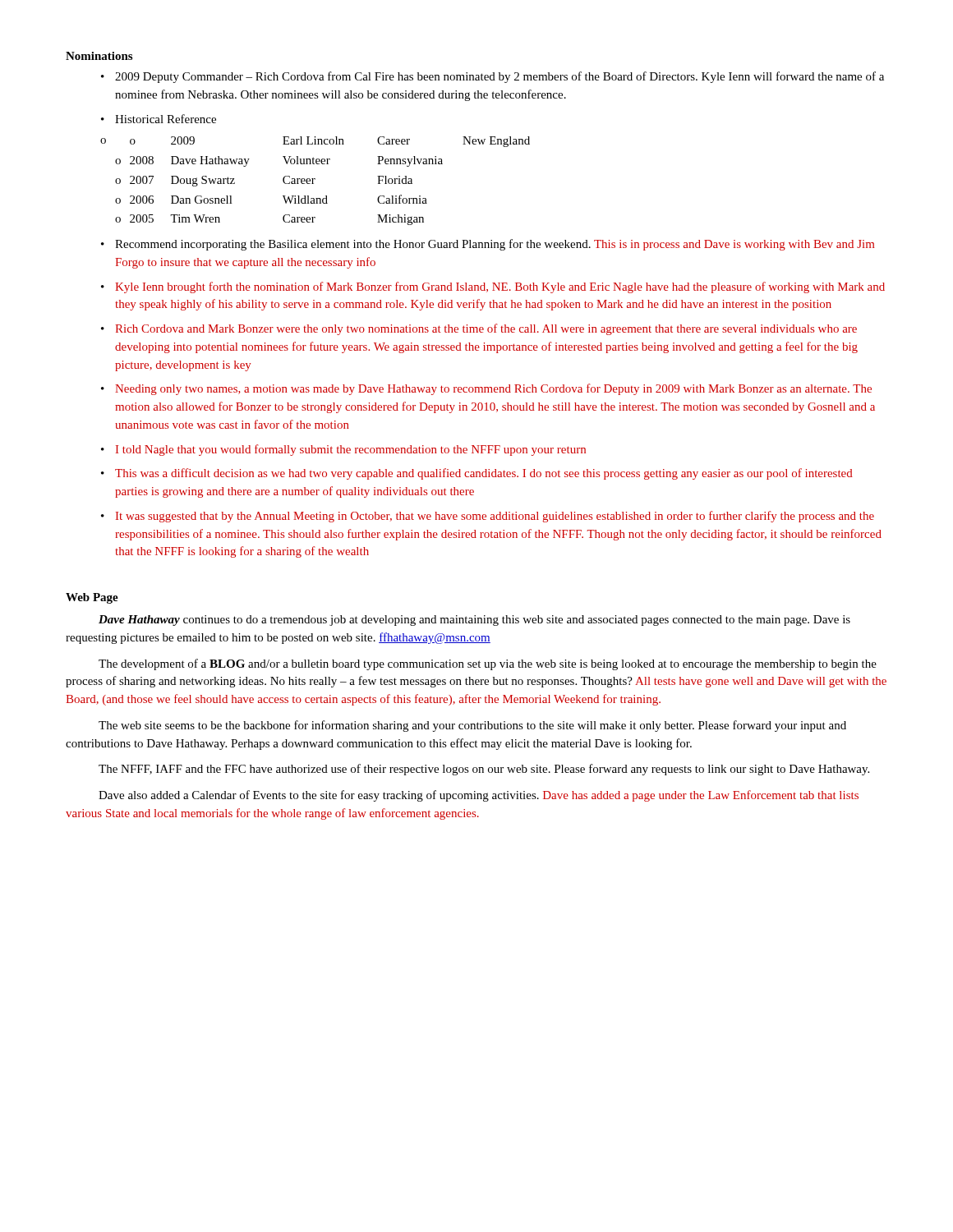The width and height of the screenshot is (953, 1232).
Task: Find a table
Action: pyautogui.click(x=501, y=180)
